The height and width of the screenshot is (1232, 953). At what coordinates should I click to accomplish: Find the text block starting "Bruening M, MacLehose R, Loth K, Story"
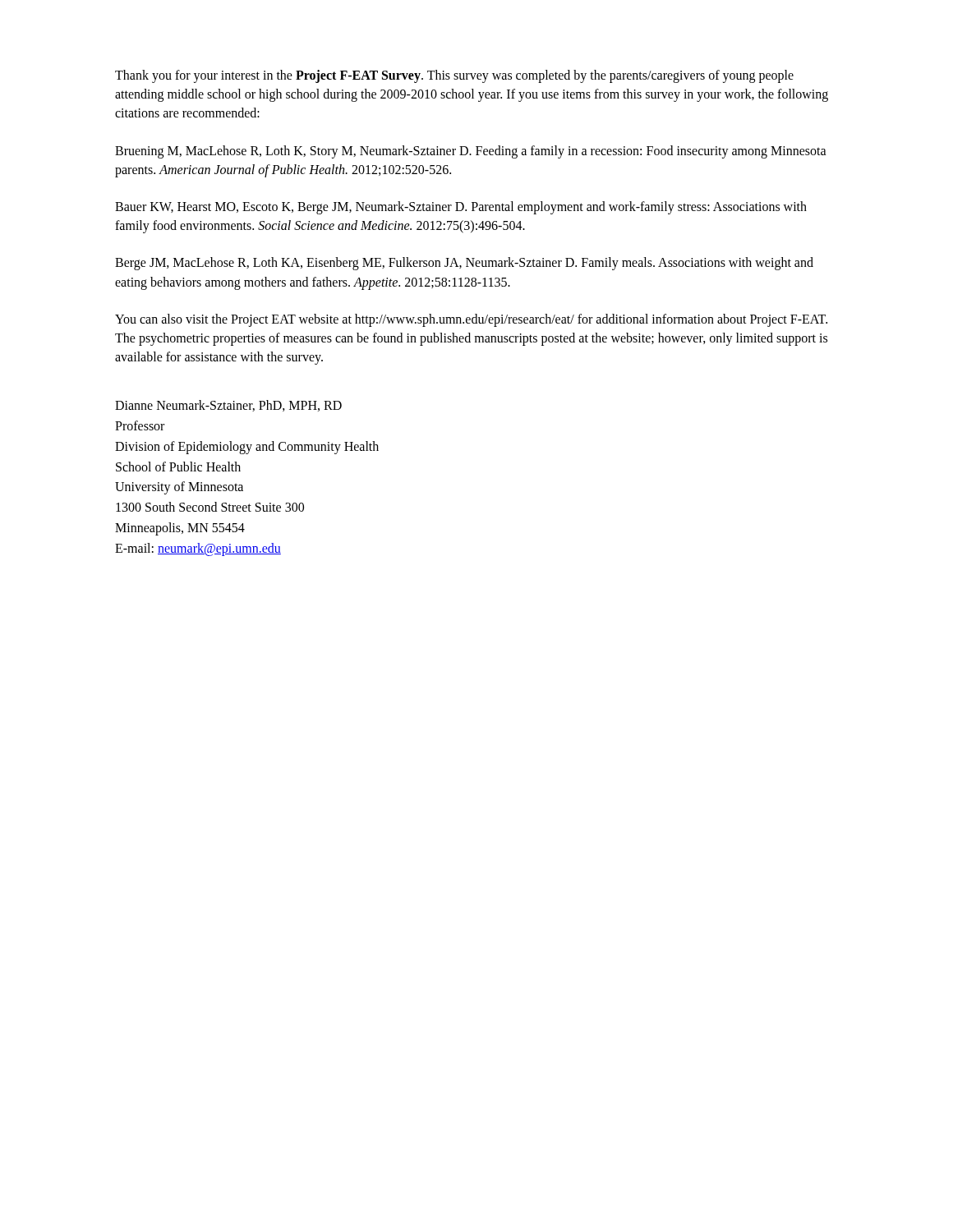tap(471, 160)
